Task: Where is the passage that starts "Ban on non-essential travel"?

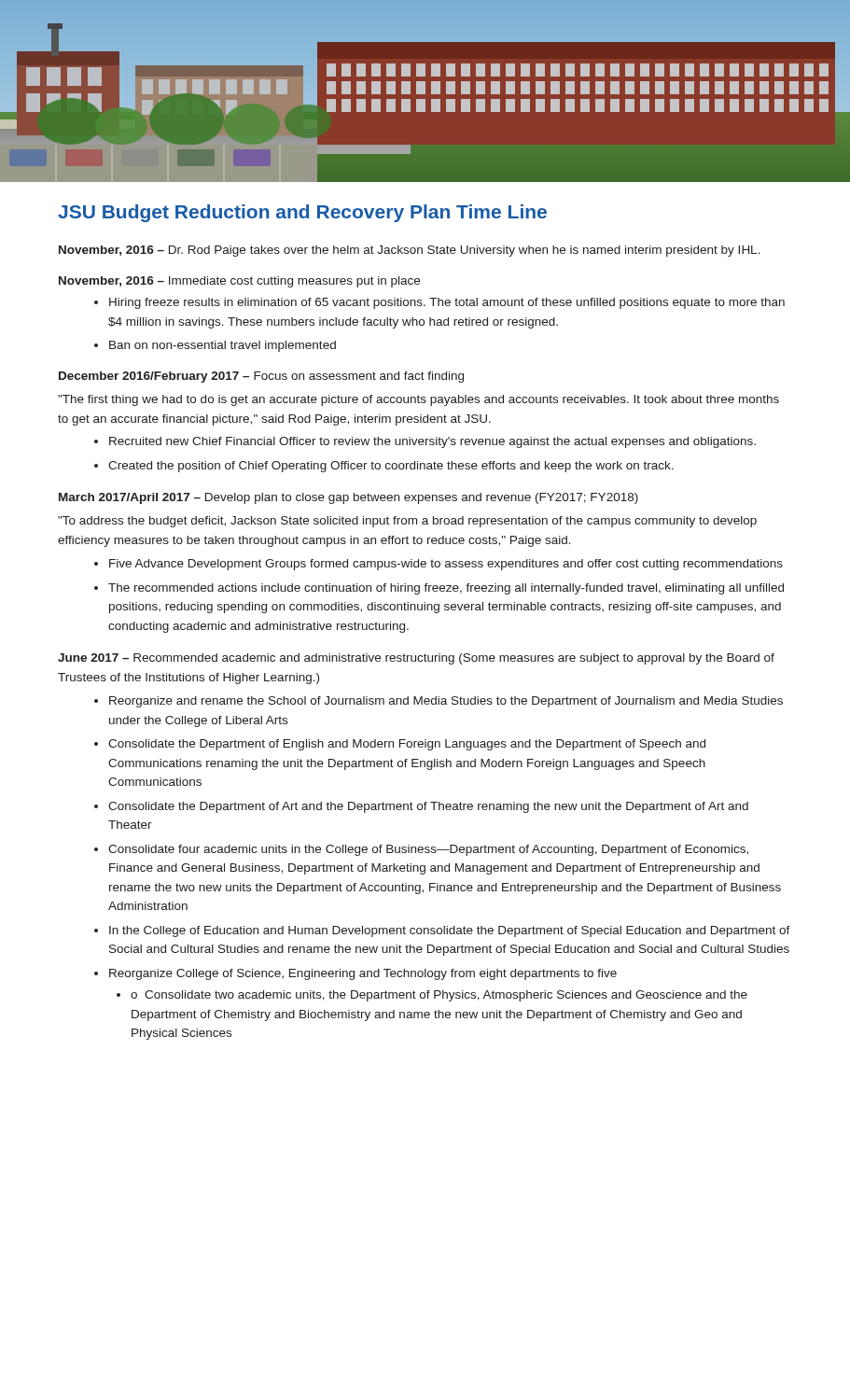Action: tap(215, 346)
